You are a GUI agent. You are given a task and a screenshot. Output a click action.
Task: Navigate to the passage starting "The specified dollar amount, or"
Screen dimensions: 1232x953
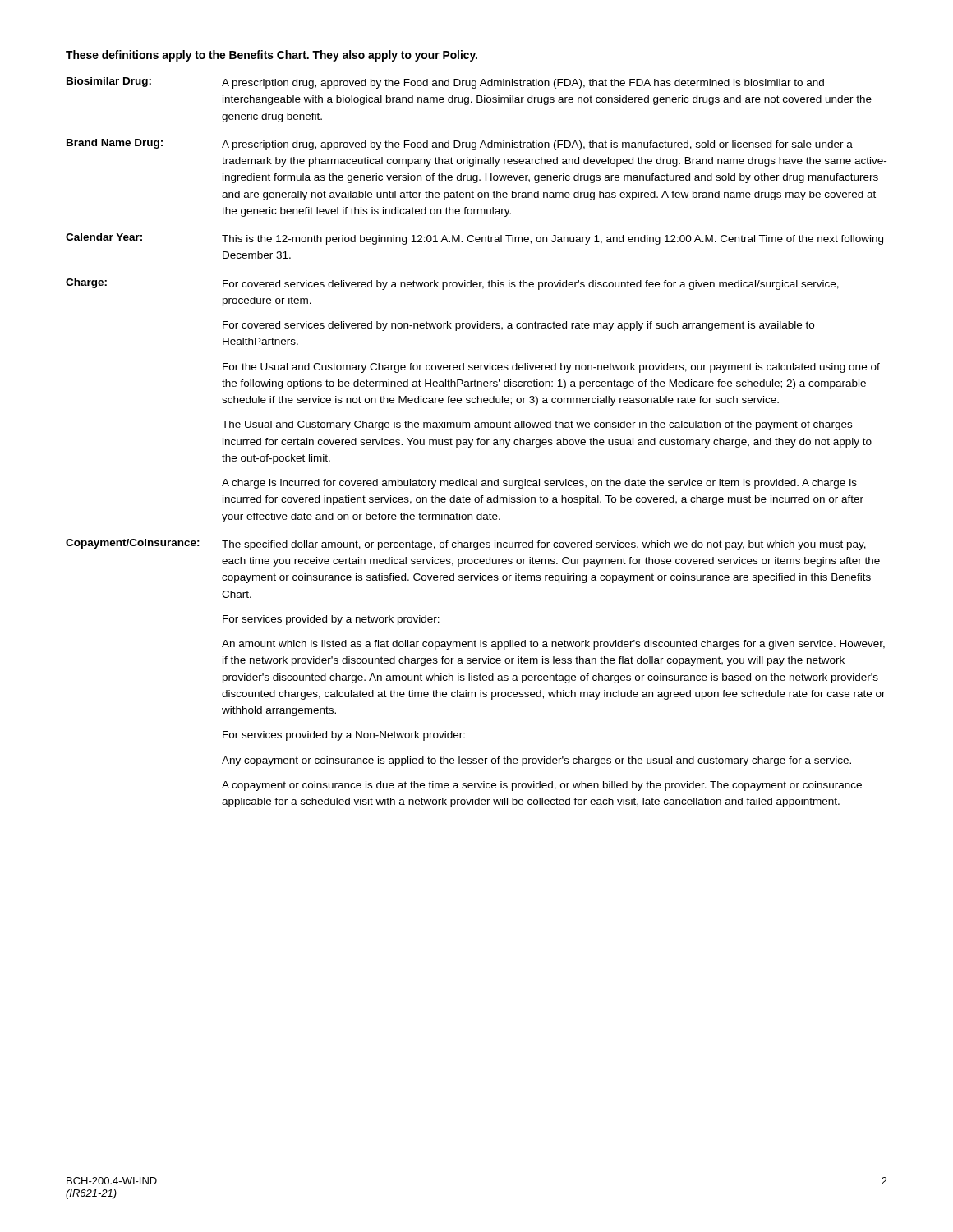[x=555, y=673]
